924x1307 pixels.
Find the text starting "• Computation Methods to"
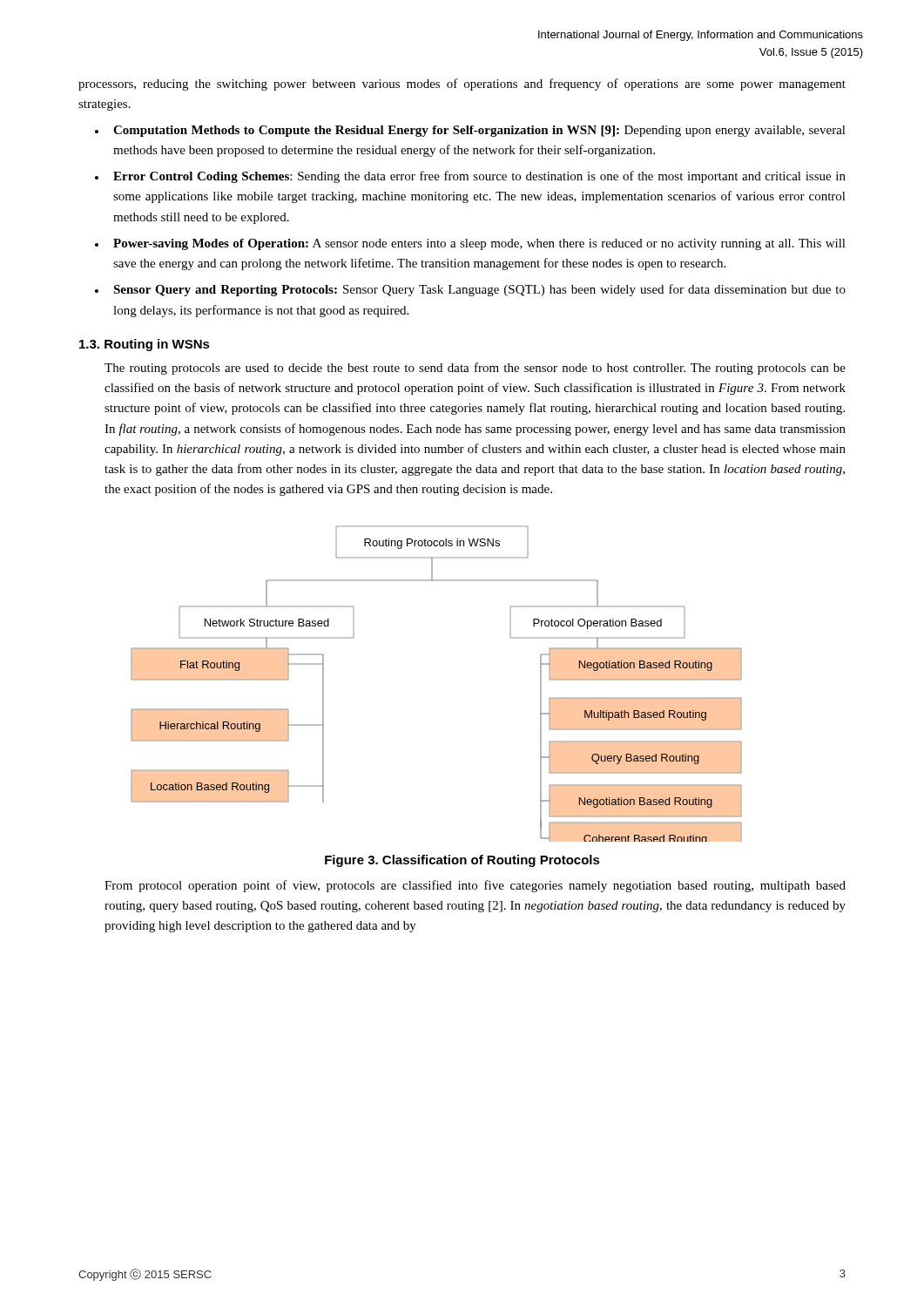[470, 140]
